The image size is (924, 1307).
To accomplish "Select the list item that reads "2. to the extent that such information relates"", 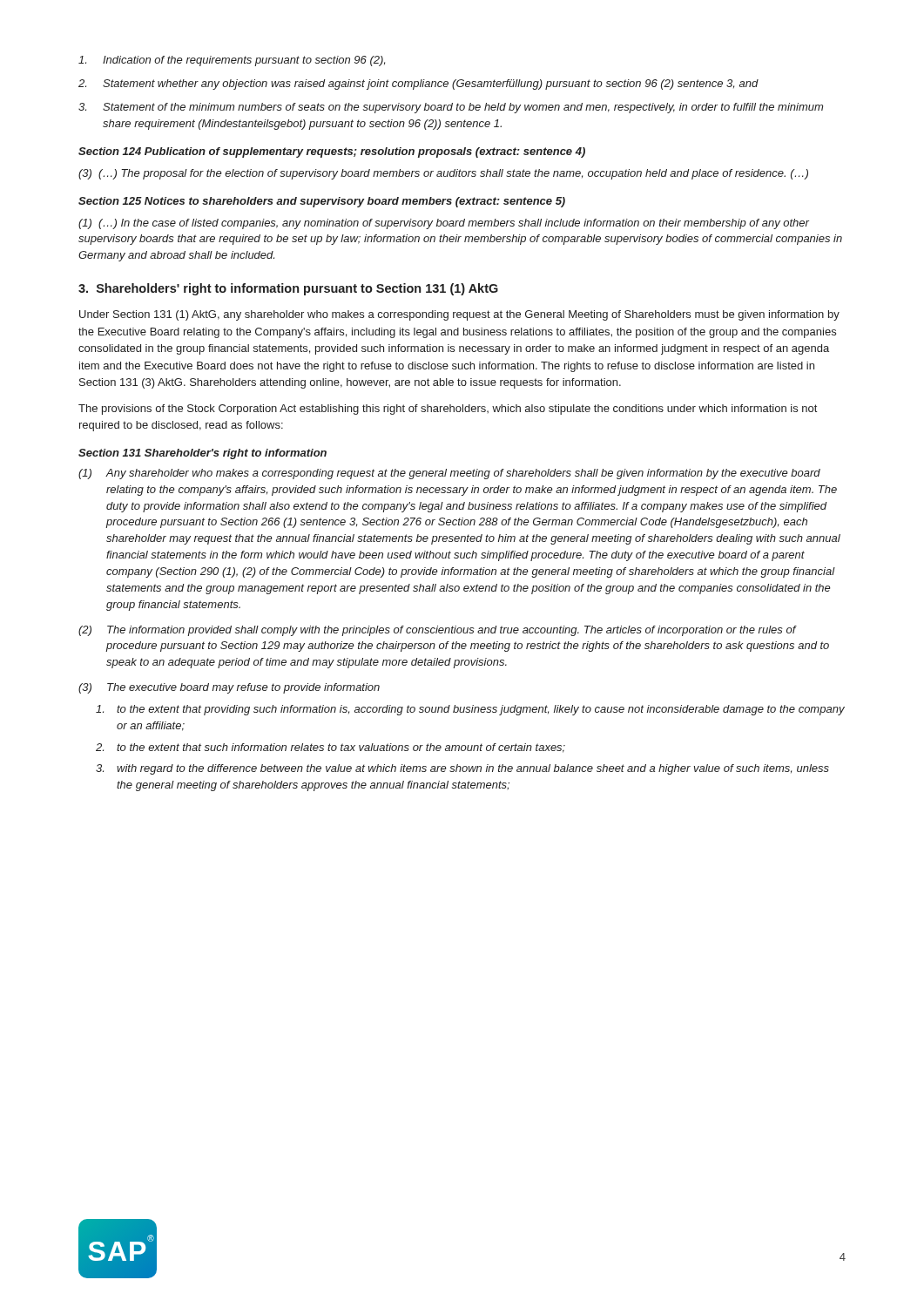I will 471,748.
